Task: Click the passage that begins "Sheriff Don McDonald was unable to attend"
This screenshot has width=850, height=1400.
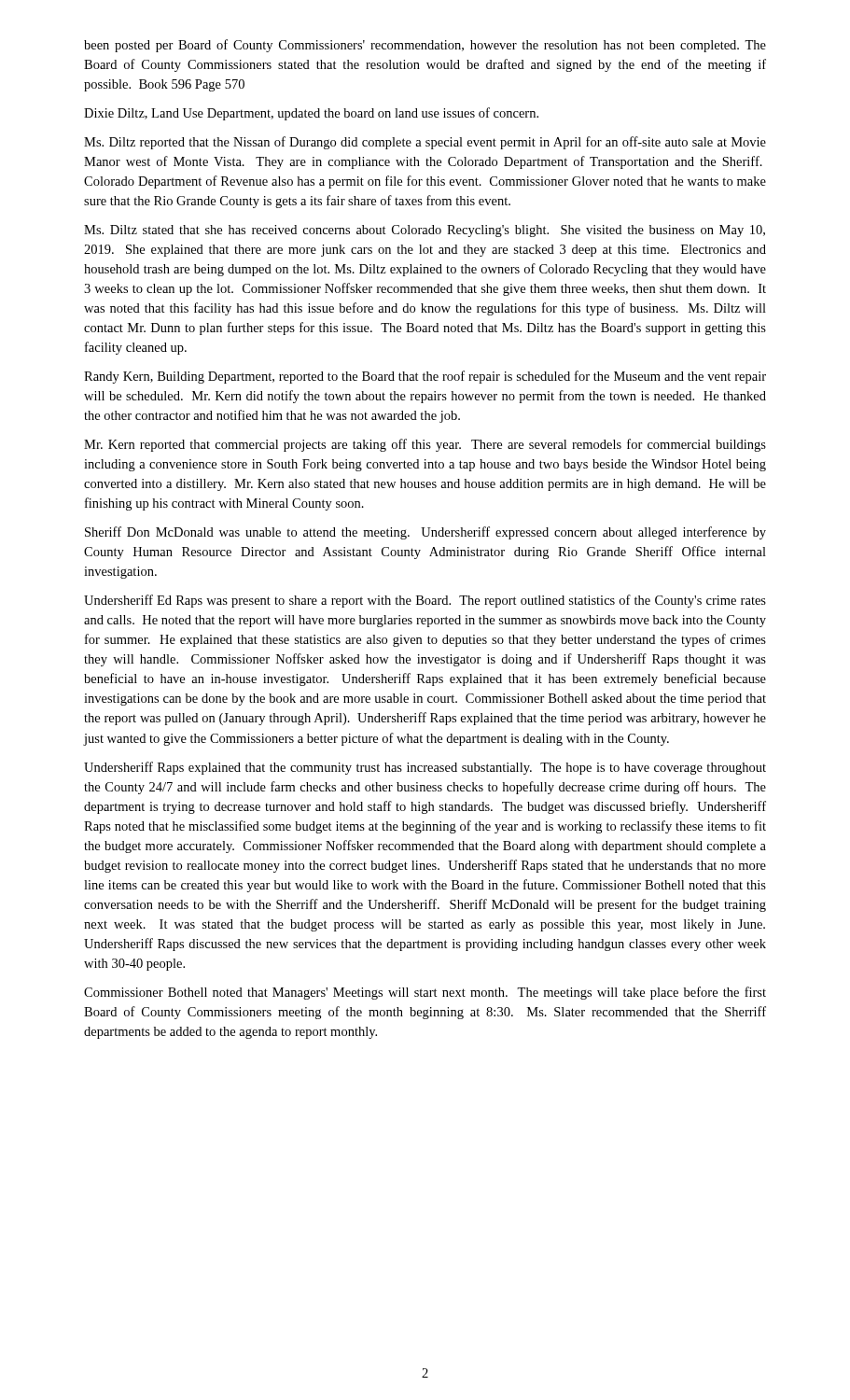Action: [425, 552]
